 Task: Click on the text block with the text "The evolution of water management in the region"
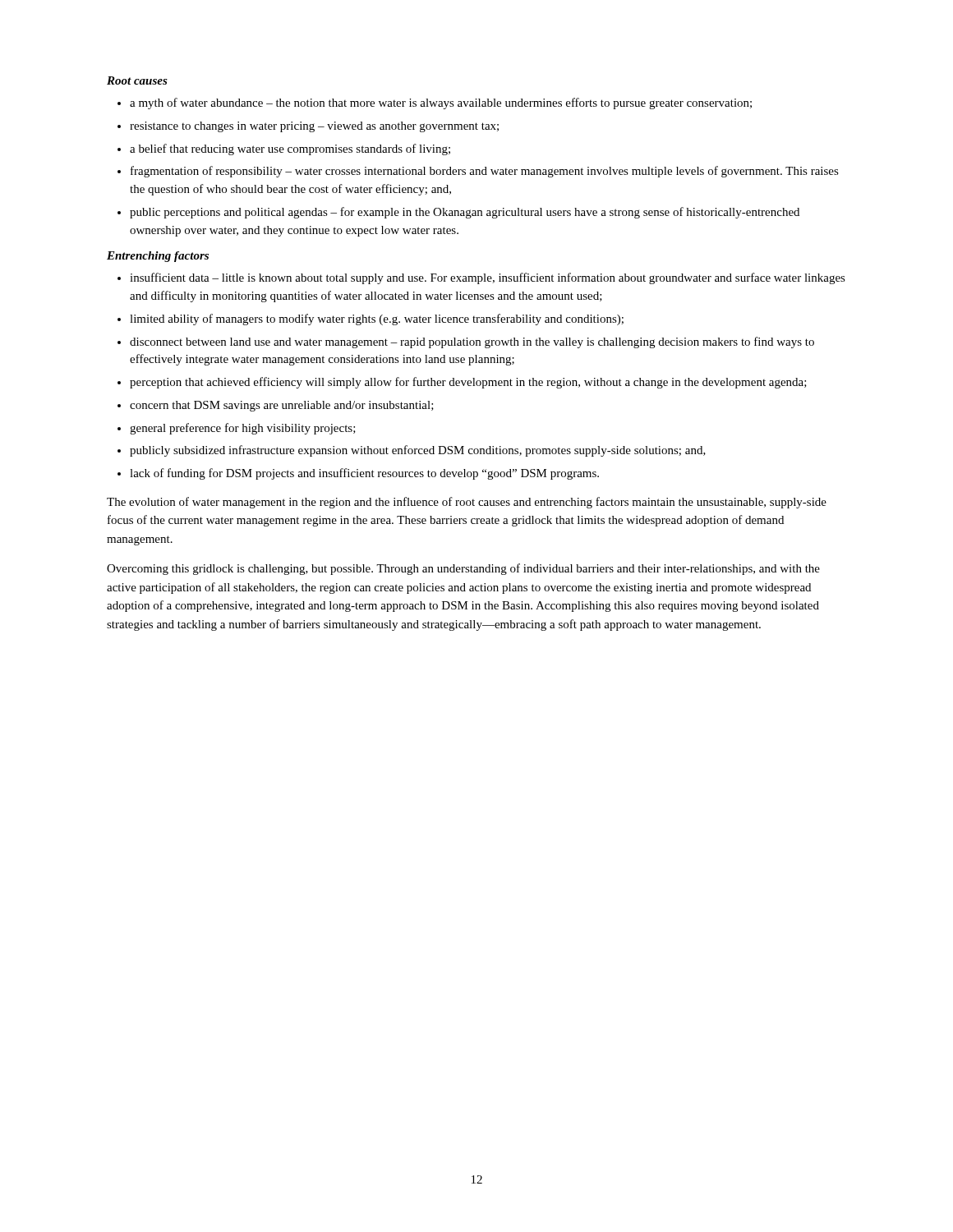(x=467, y=520)
